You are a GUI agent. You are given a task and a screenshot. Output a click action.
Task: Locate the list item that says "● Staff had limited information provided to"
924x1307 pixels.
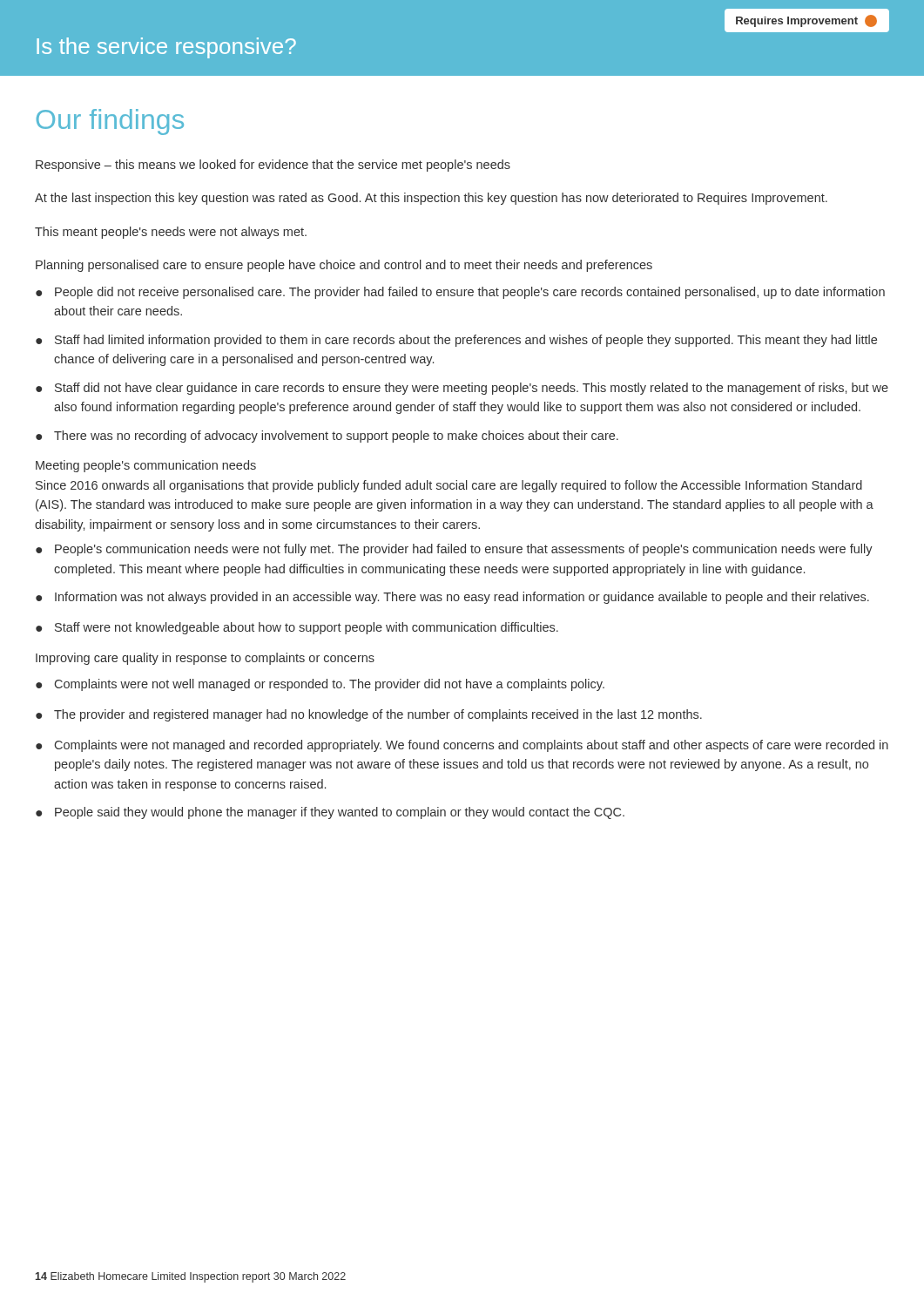pyautogui.click(x=462, y=350)
